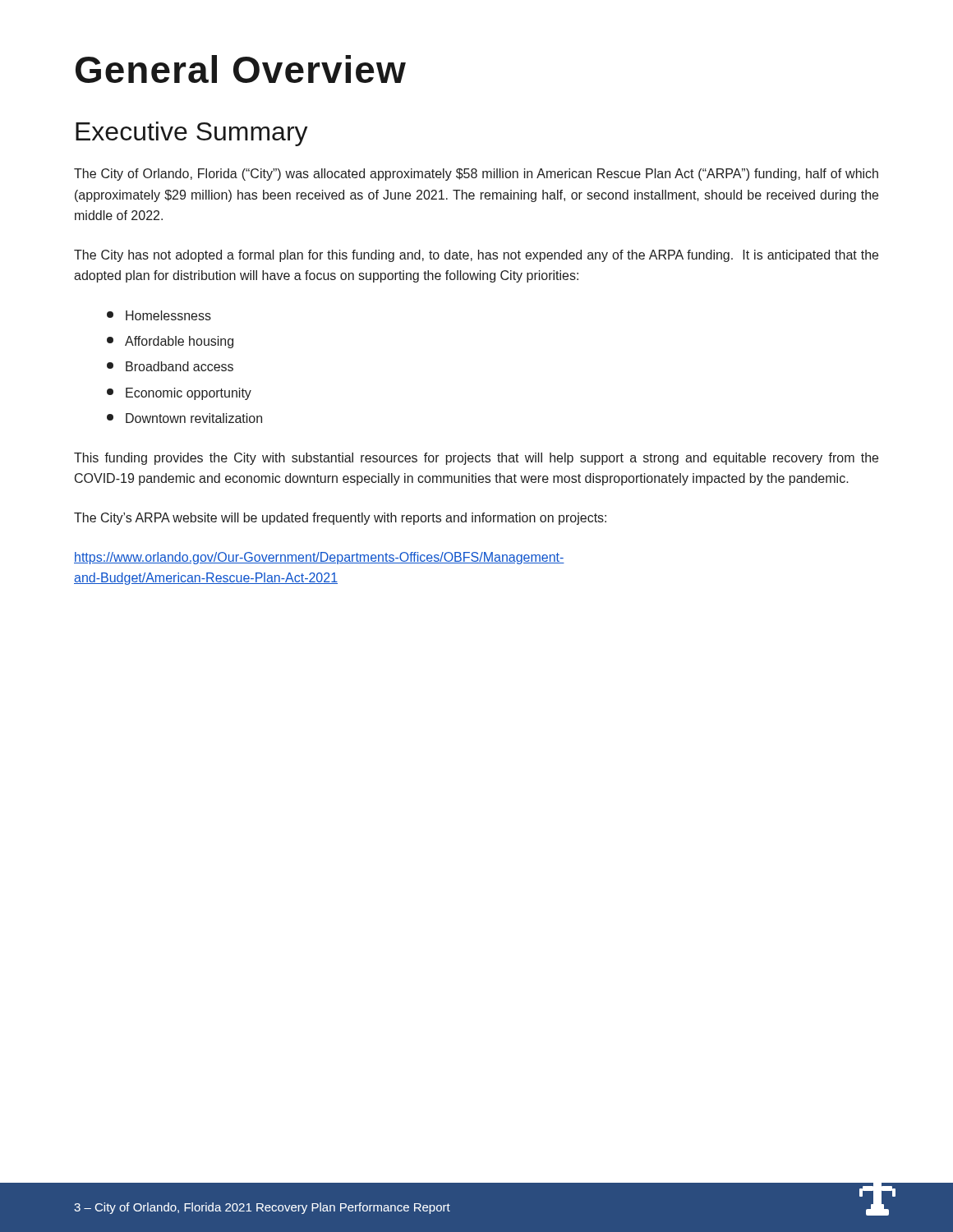Screen dimensions: 1232x953
Task: Locate the text starting "The City has not adopted a formal plan"
Action: [x=476, y=266]
